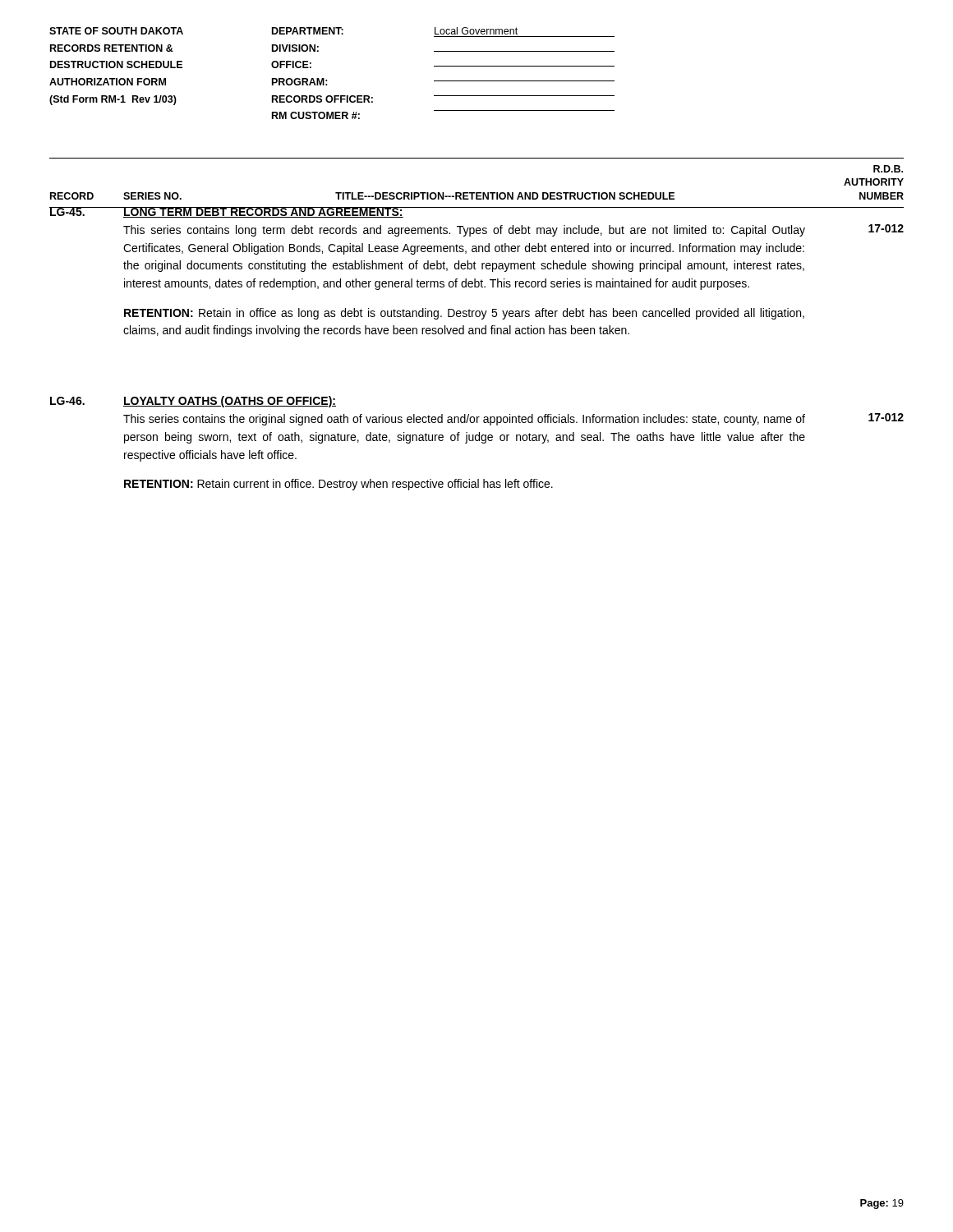Find the section header that says "LG-46. LOYALTY OATHS (OATHS OF"

coord(193,402)
